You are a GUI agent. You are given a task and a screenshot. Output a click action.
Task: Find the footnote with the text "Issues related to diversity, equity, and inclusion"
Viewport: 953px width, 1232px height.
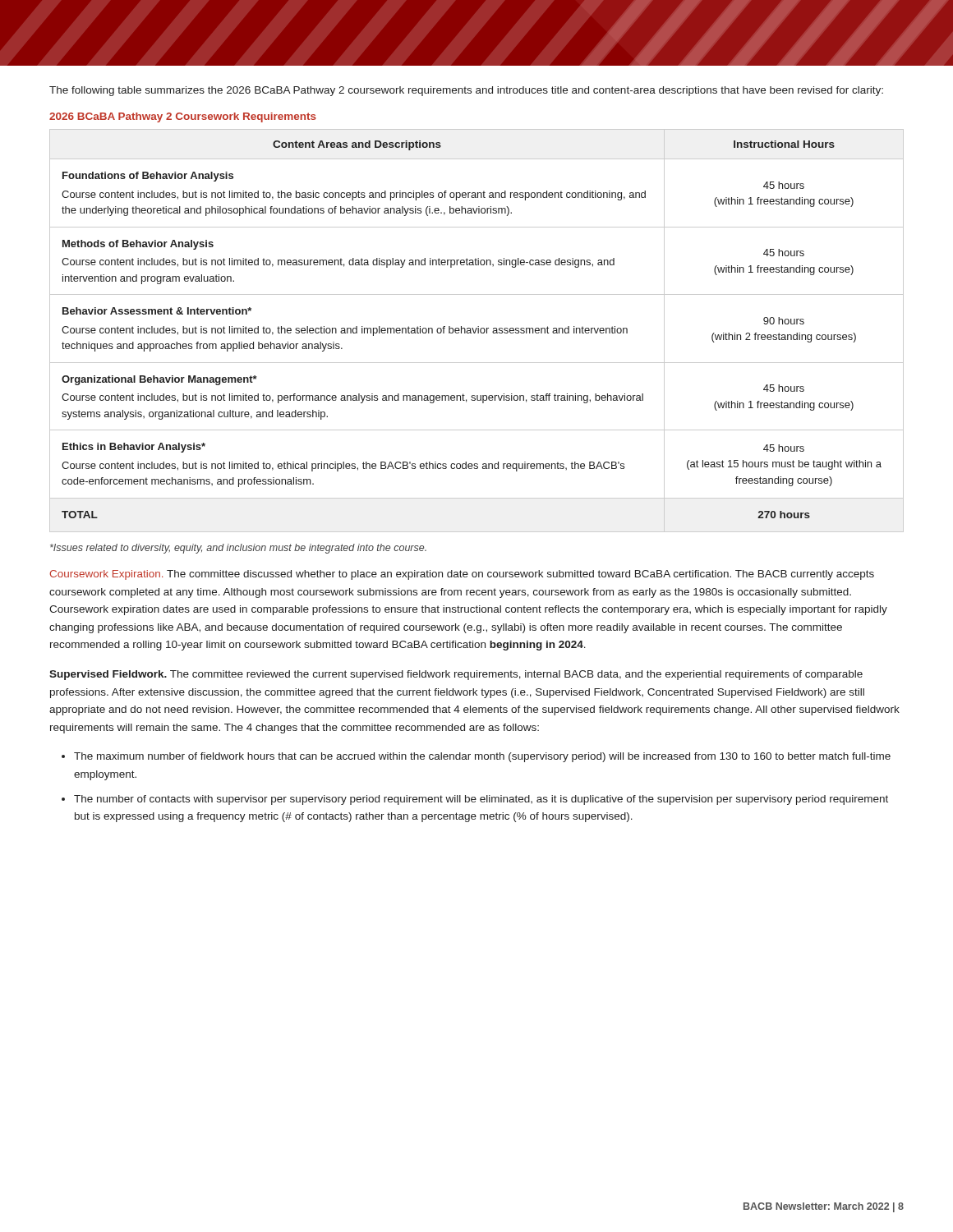[238, 548]
